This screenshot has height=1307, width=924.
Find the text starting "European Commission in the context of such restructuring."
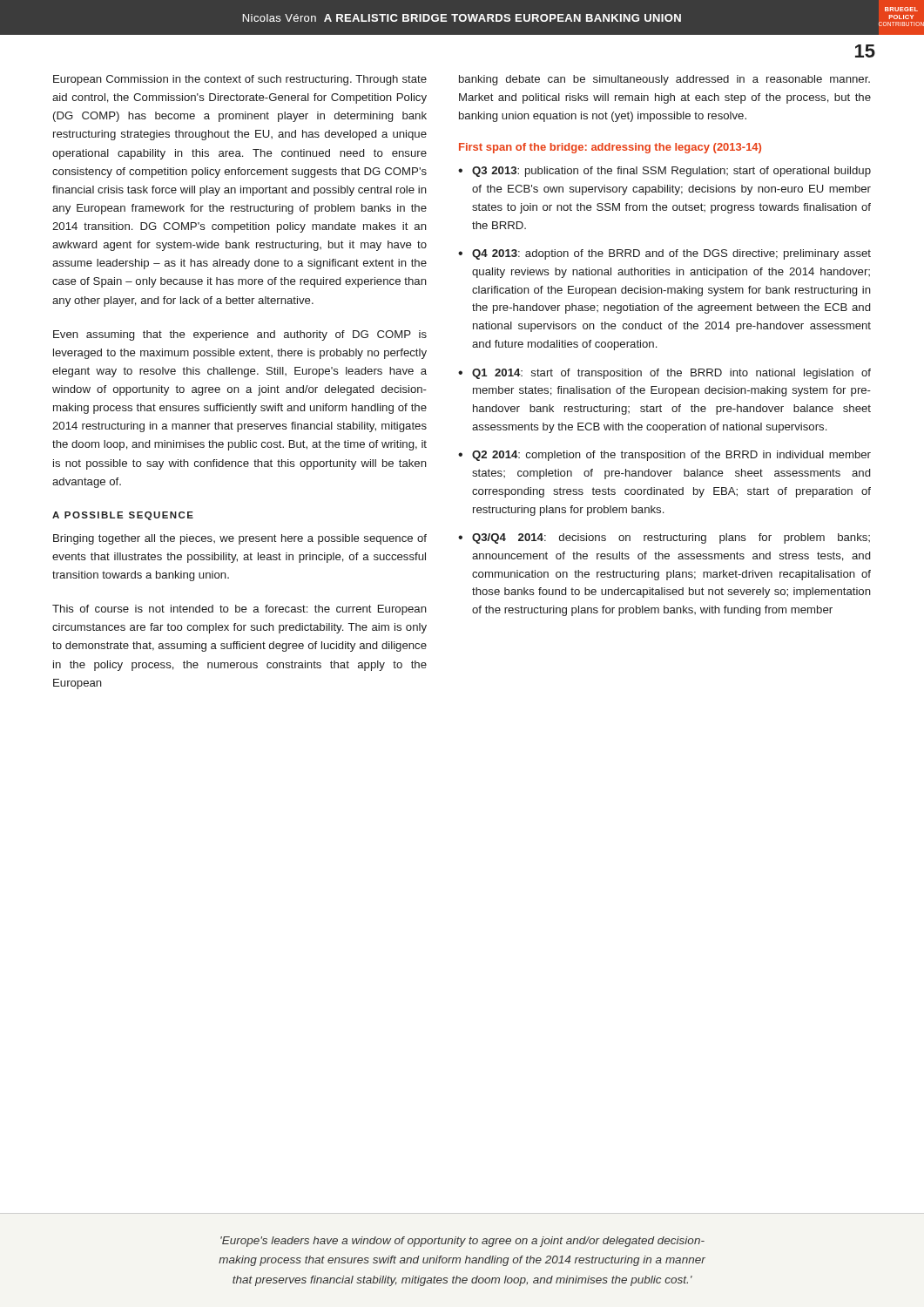click(x=240, y=189)
